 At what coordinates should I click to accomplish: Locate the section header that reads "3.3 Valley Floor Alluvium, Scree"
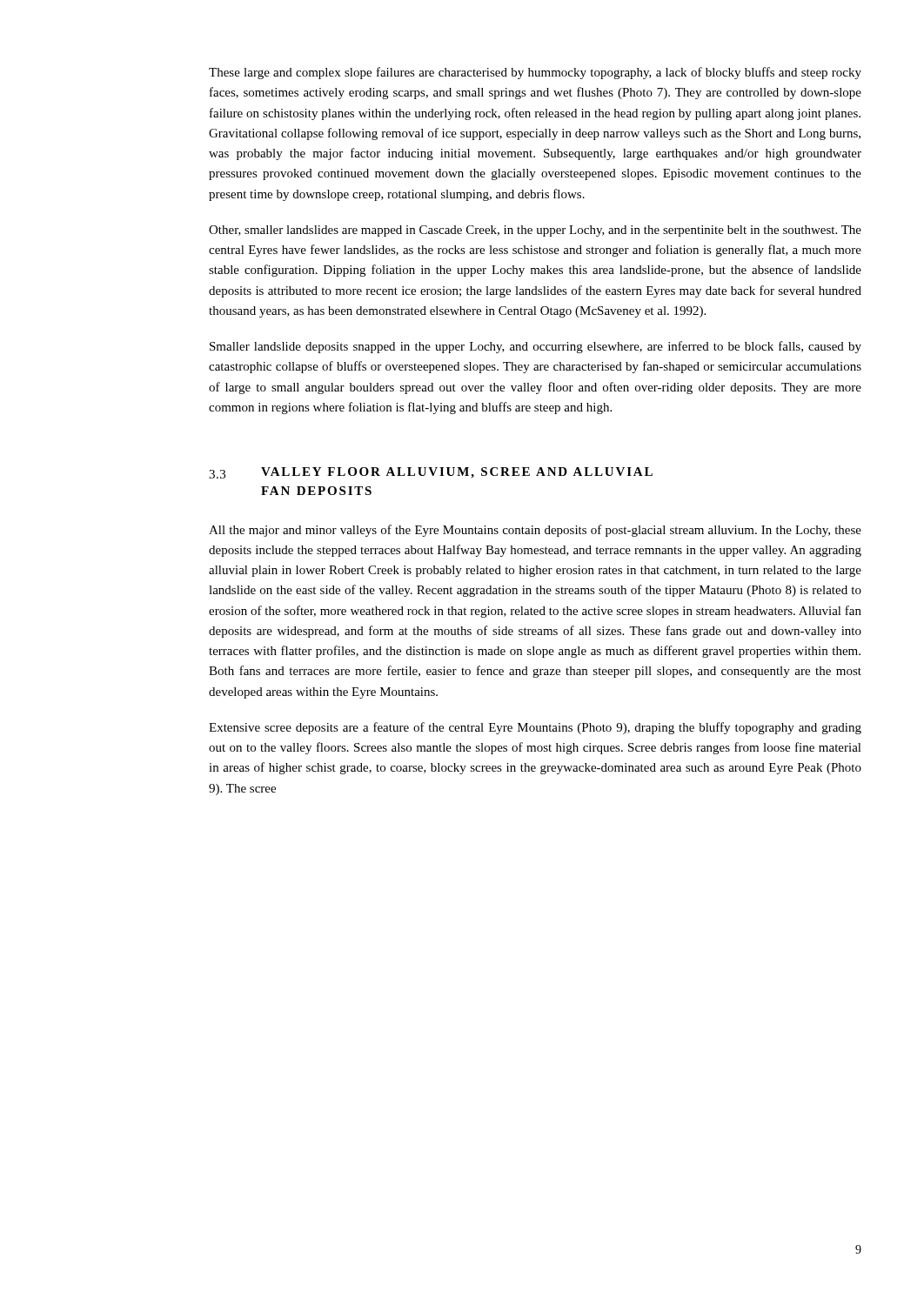tap(432, 482)
